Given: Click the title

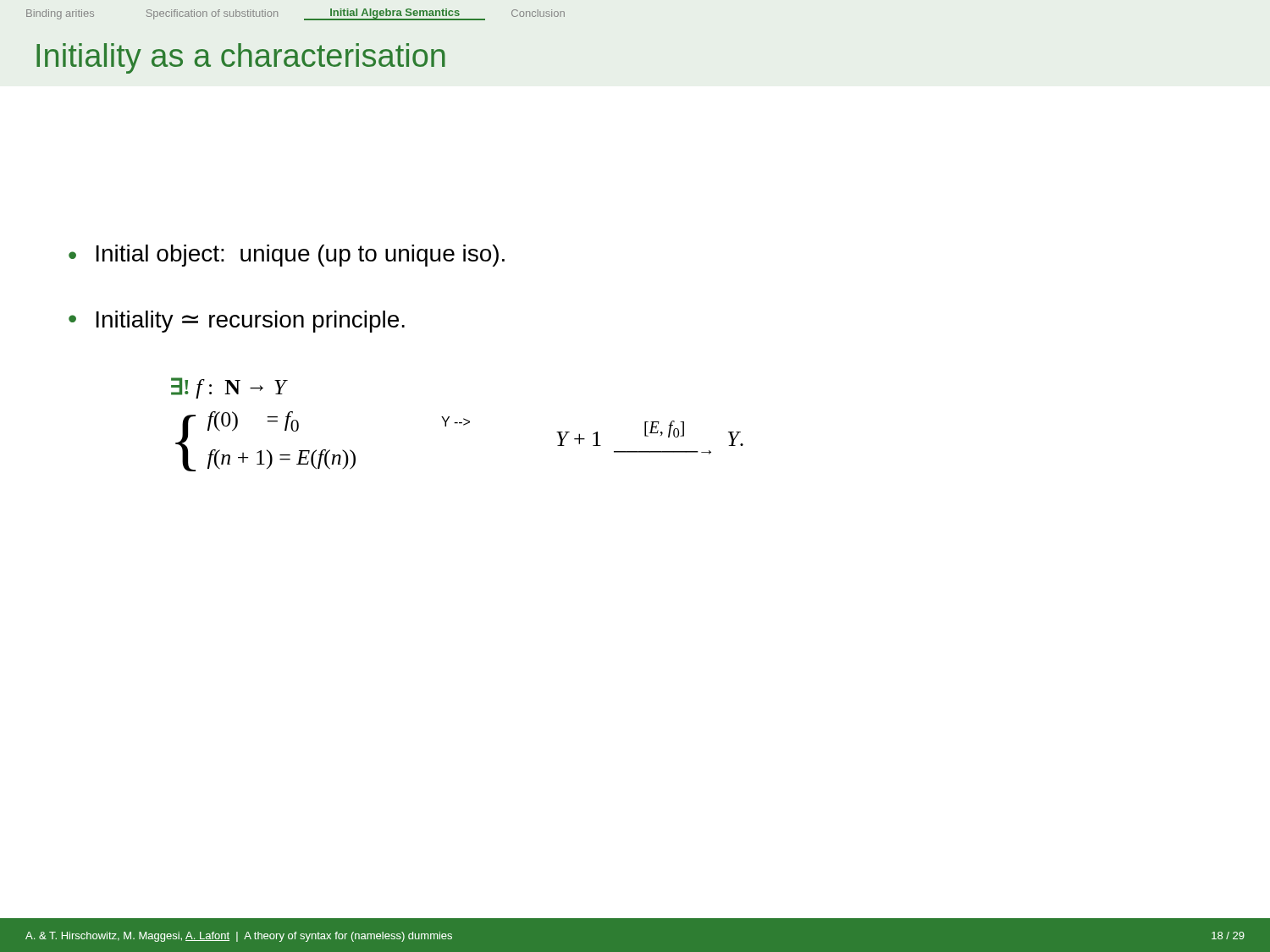Looking at the screenshot, I should (x=240, y=55).
